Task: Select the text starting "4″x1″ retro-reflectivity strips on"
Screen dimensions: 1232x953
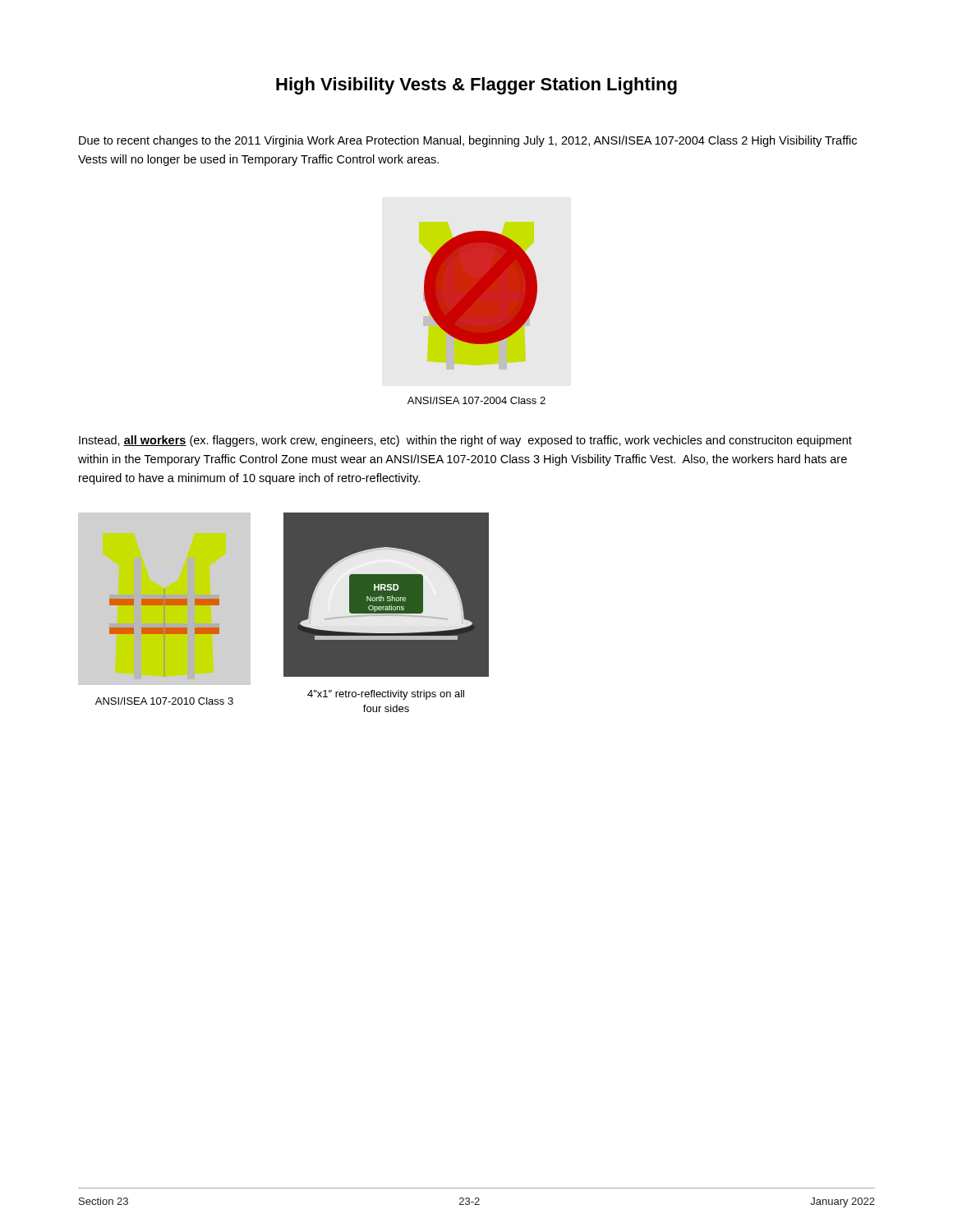Action: tap(386, 701)
